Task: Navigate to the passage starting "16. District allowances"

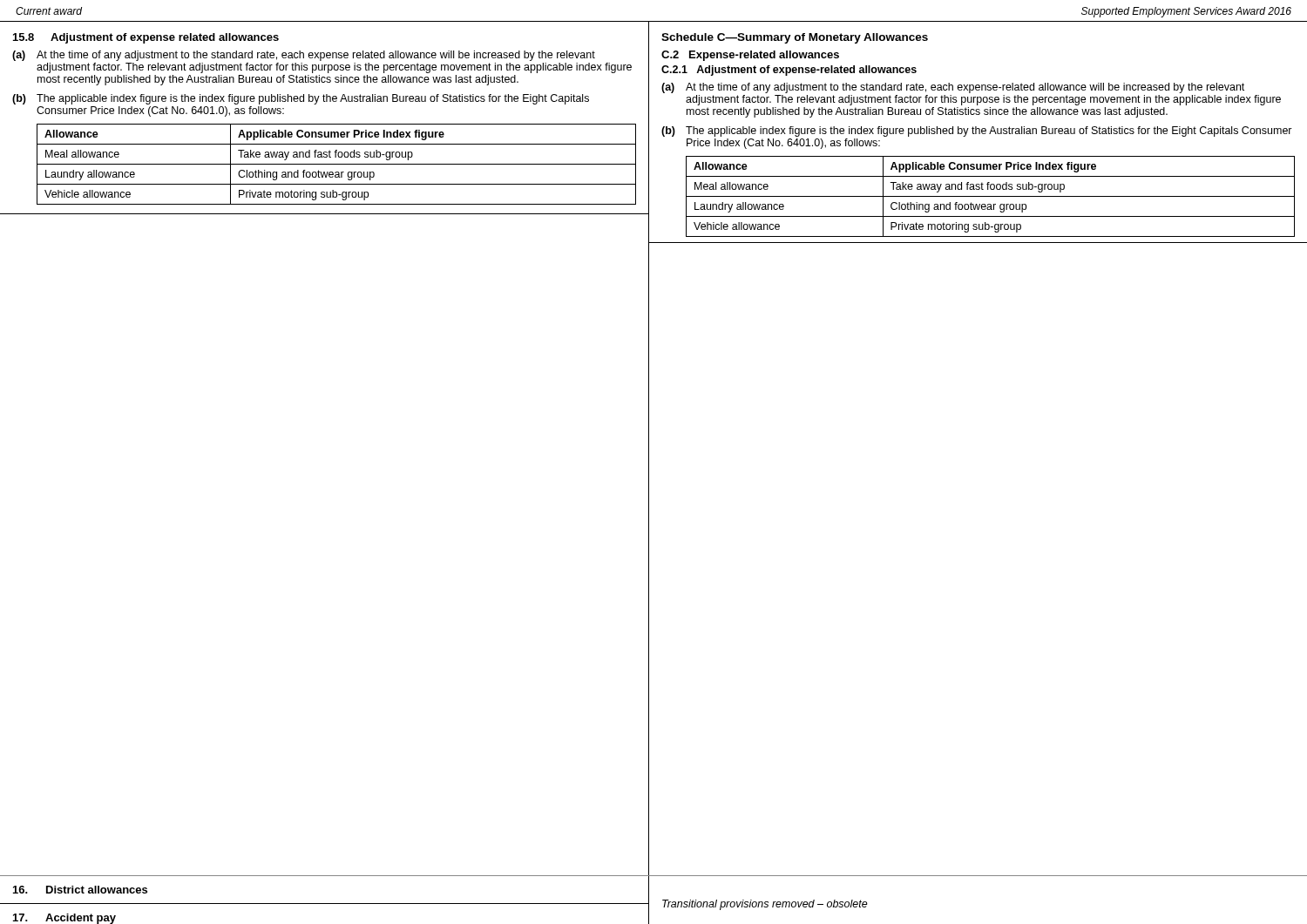Action: [x=80, y=890]
